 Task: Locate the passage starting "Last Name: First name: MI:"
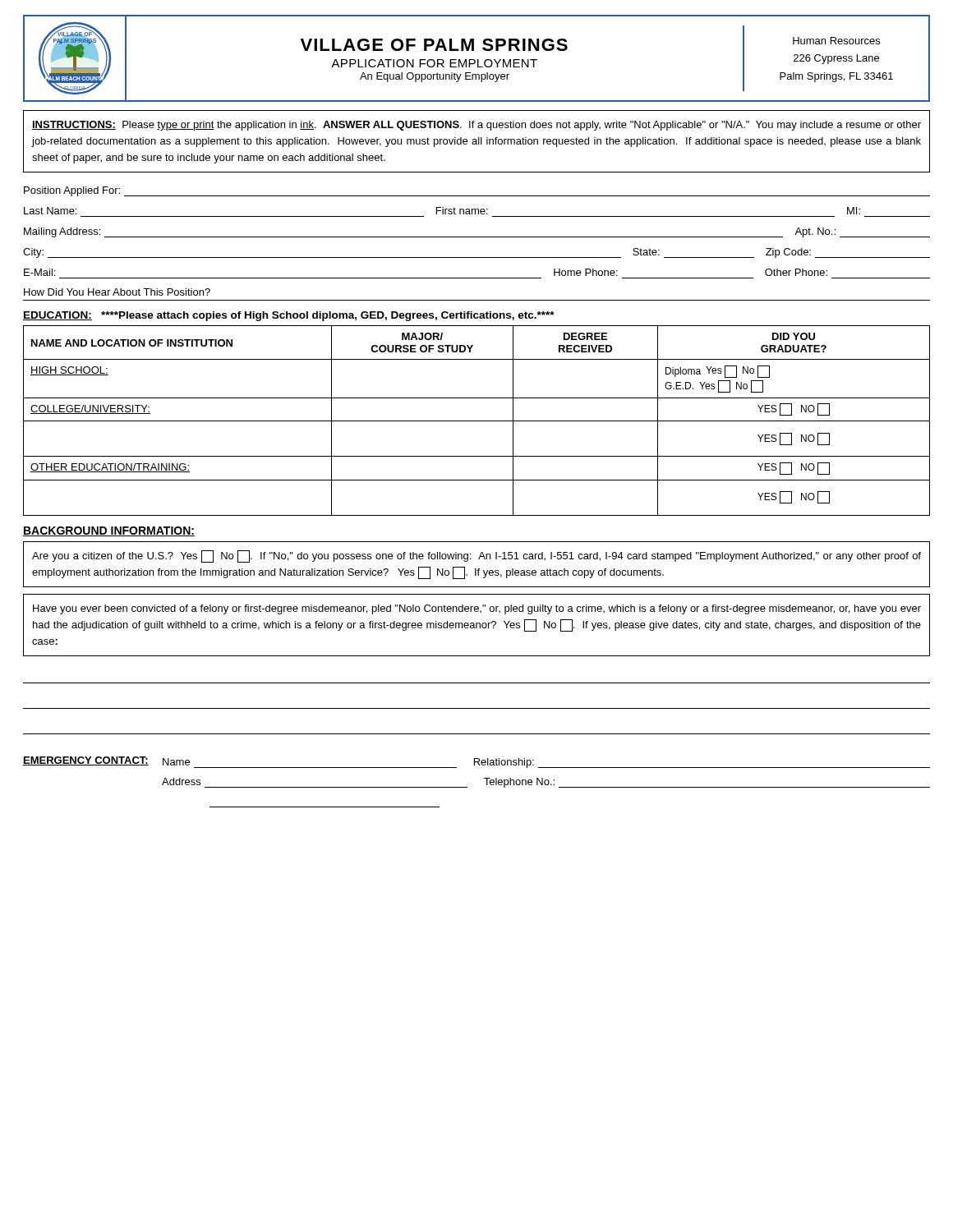tap(476, 209)
